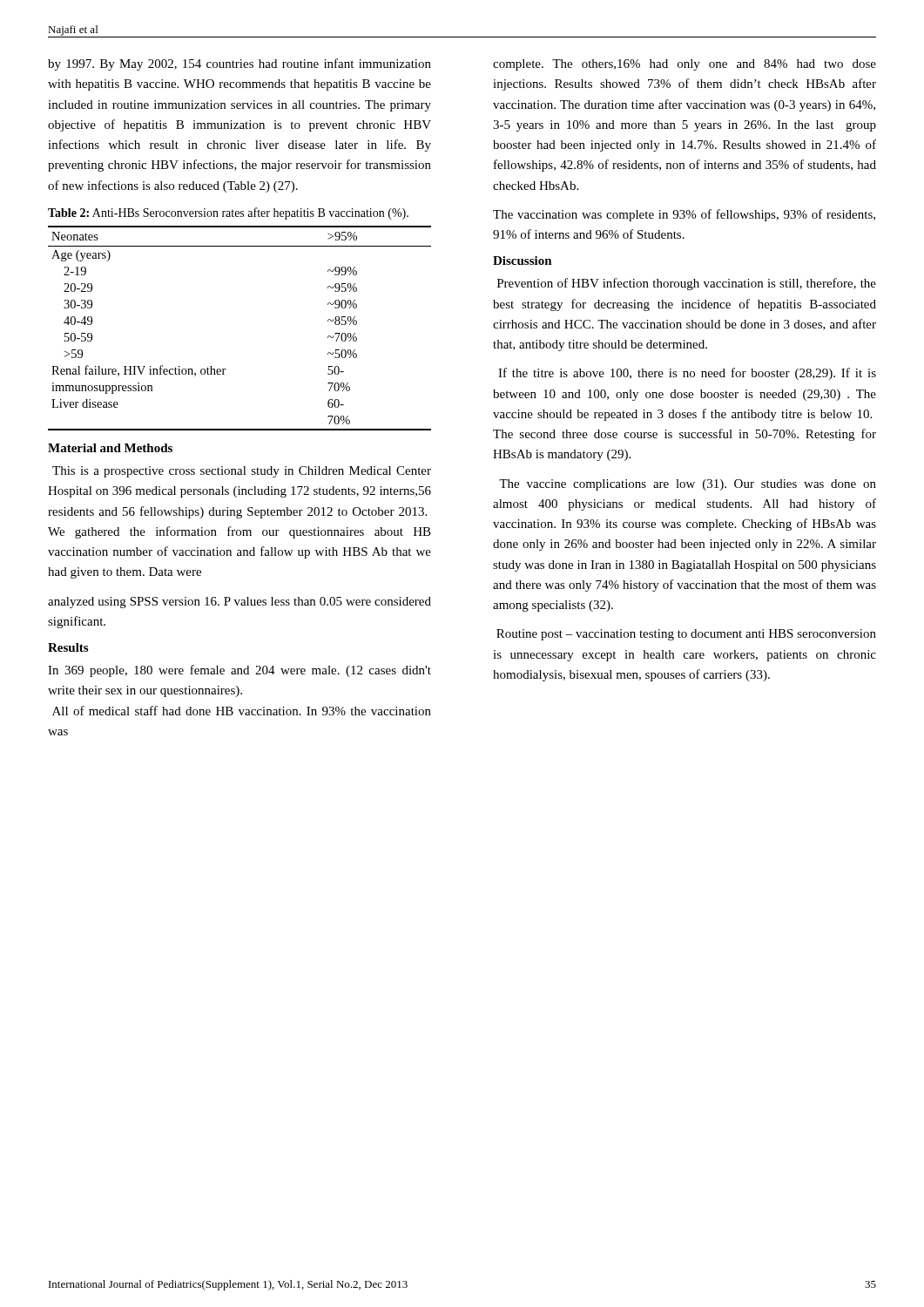Navigate to the text starting "In 369 people, 180 were female and 204"

(239, 700)
